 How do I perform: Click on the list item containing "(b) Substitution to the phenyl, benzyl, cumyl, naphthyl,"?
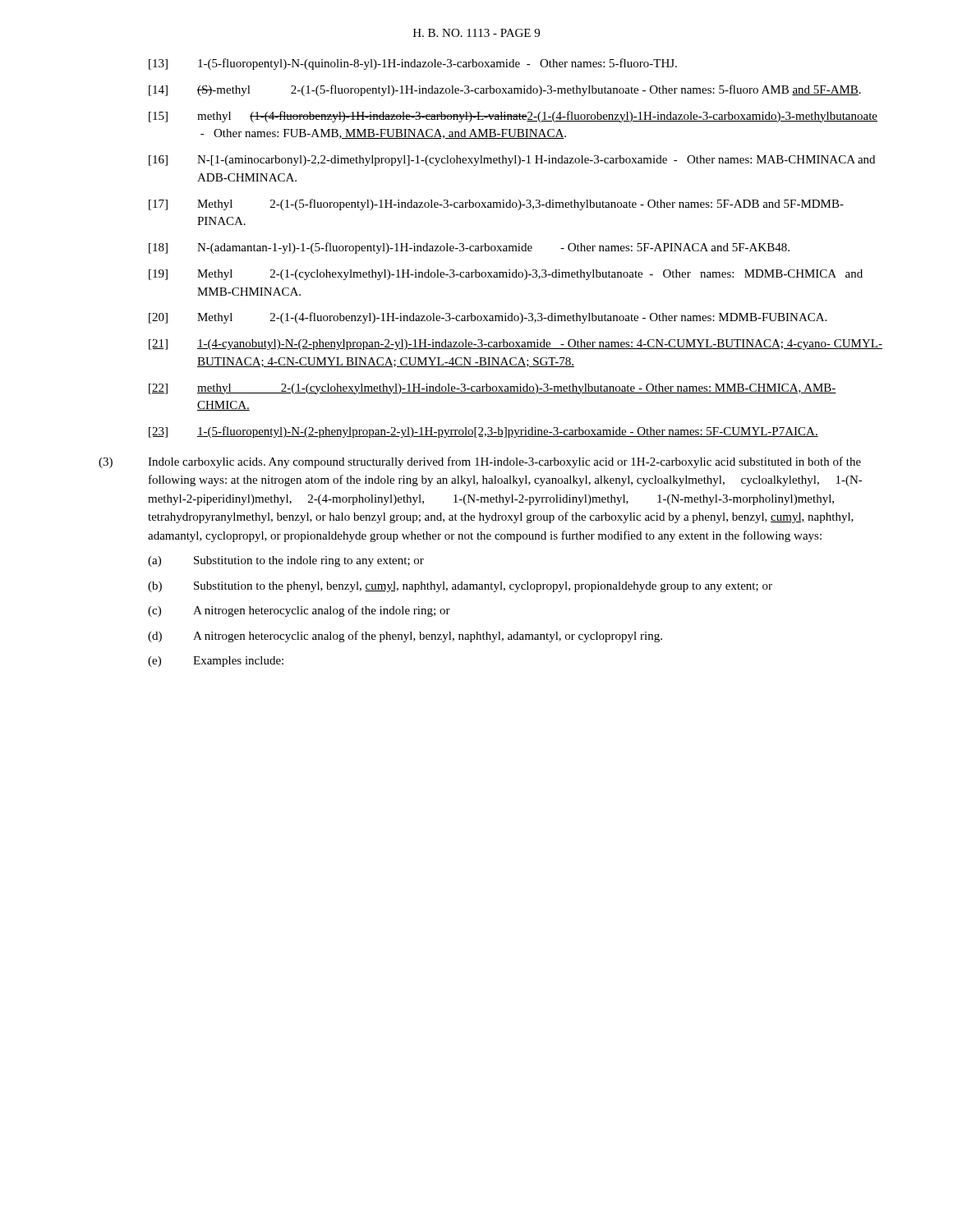point(518,586)
